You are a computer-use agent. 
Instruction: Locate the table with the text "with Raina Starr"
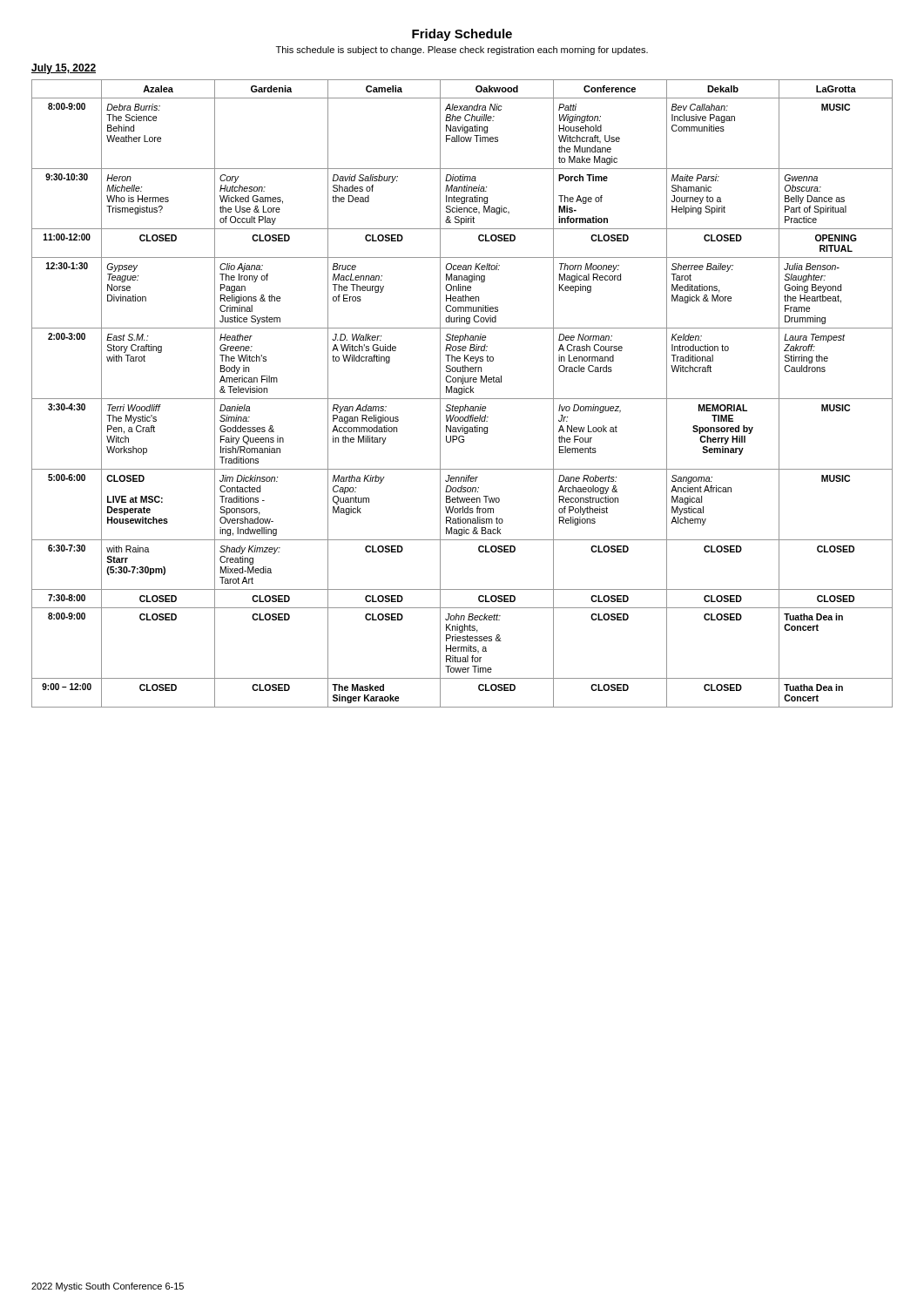[462, 393]
